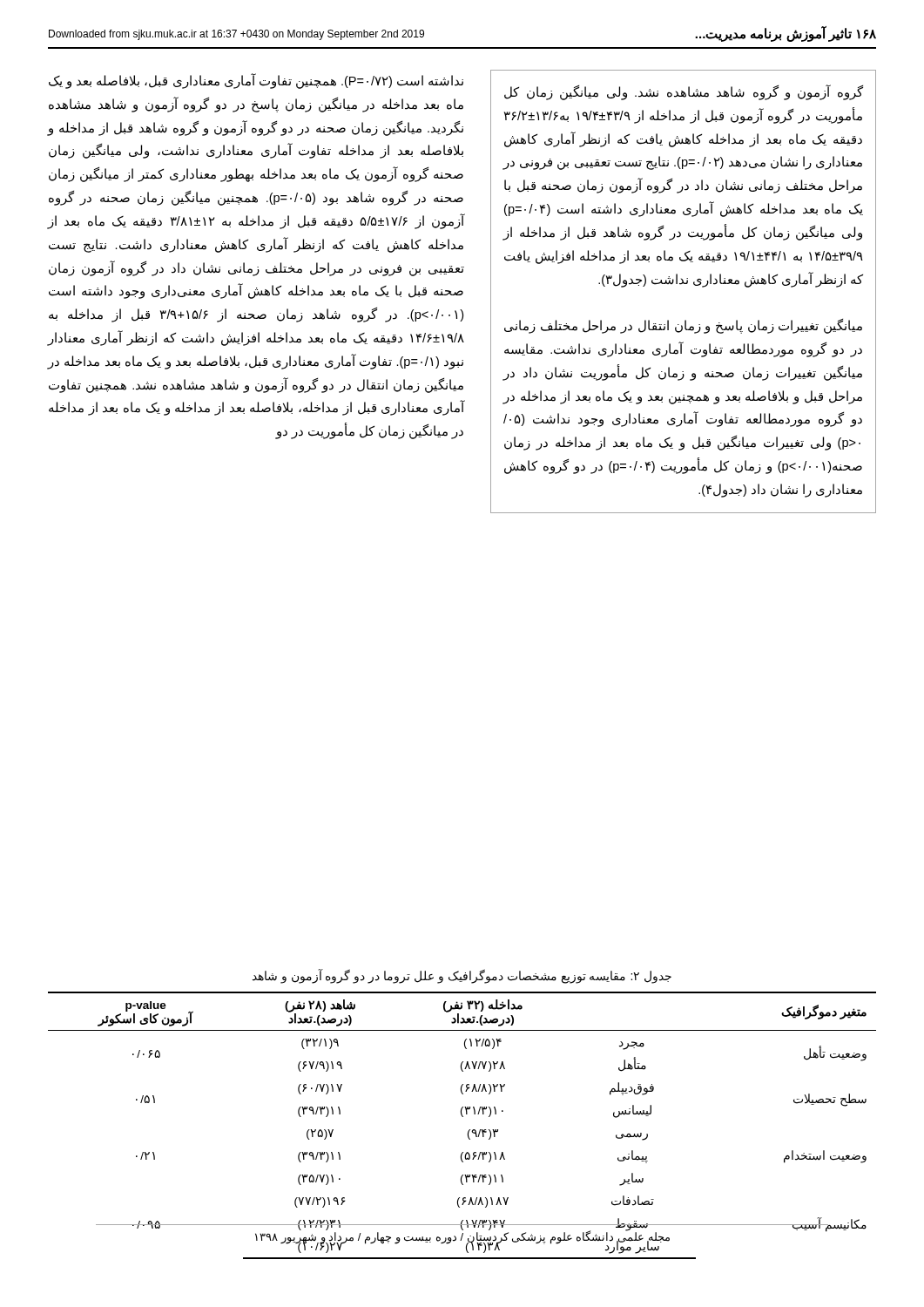Find the block on this page that starts "گروه آزمون و گروه"

click(x=683, y=291)
